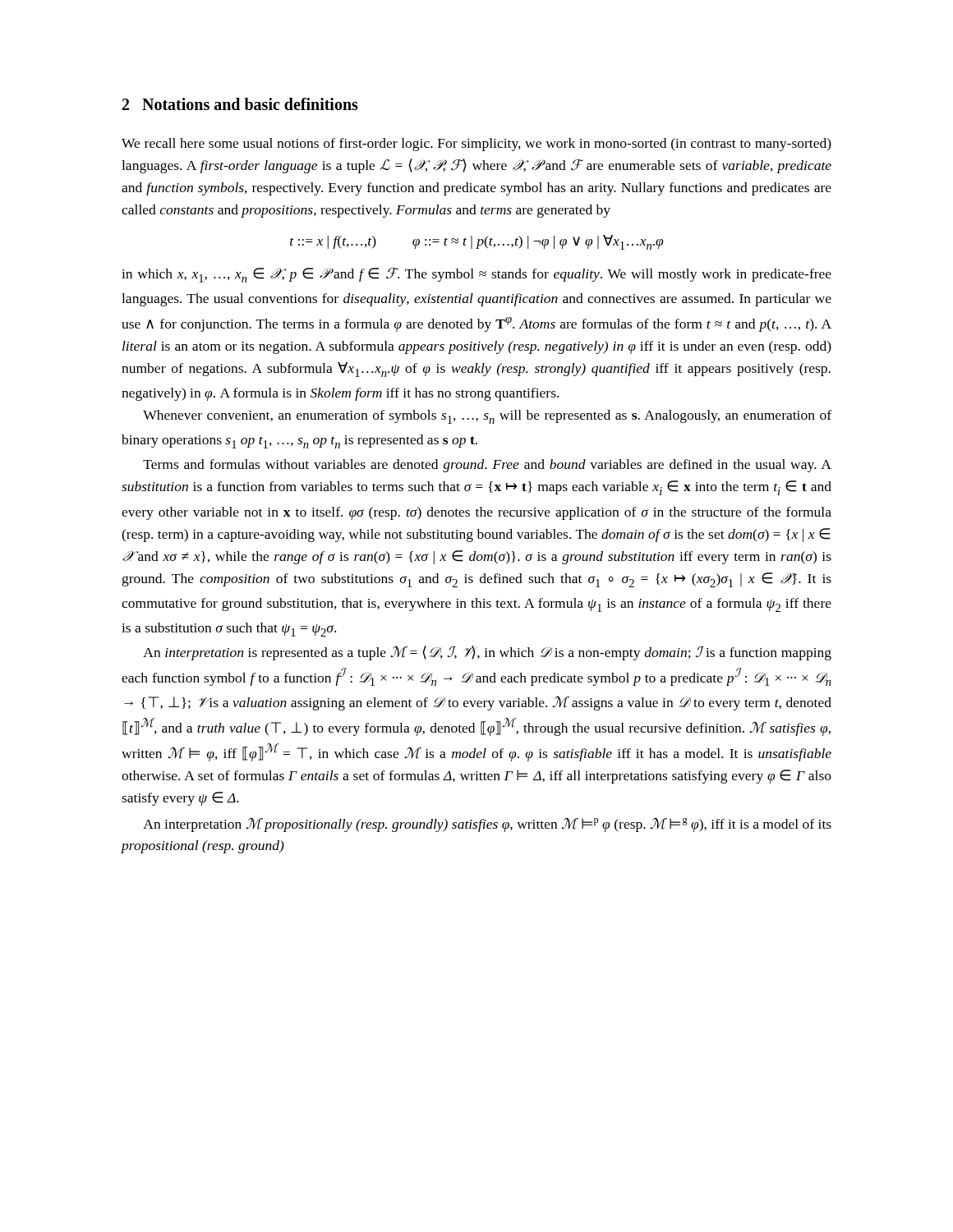
Task: Click on the region starting "We recall here some usual notions"
Action: 476,177
